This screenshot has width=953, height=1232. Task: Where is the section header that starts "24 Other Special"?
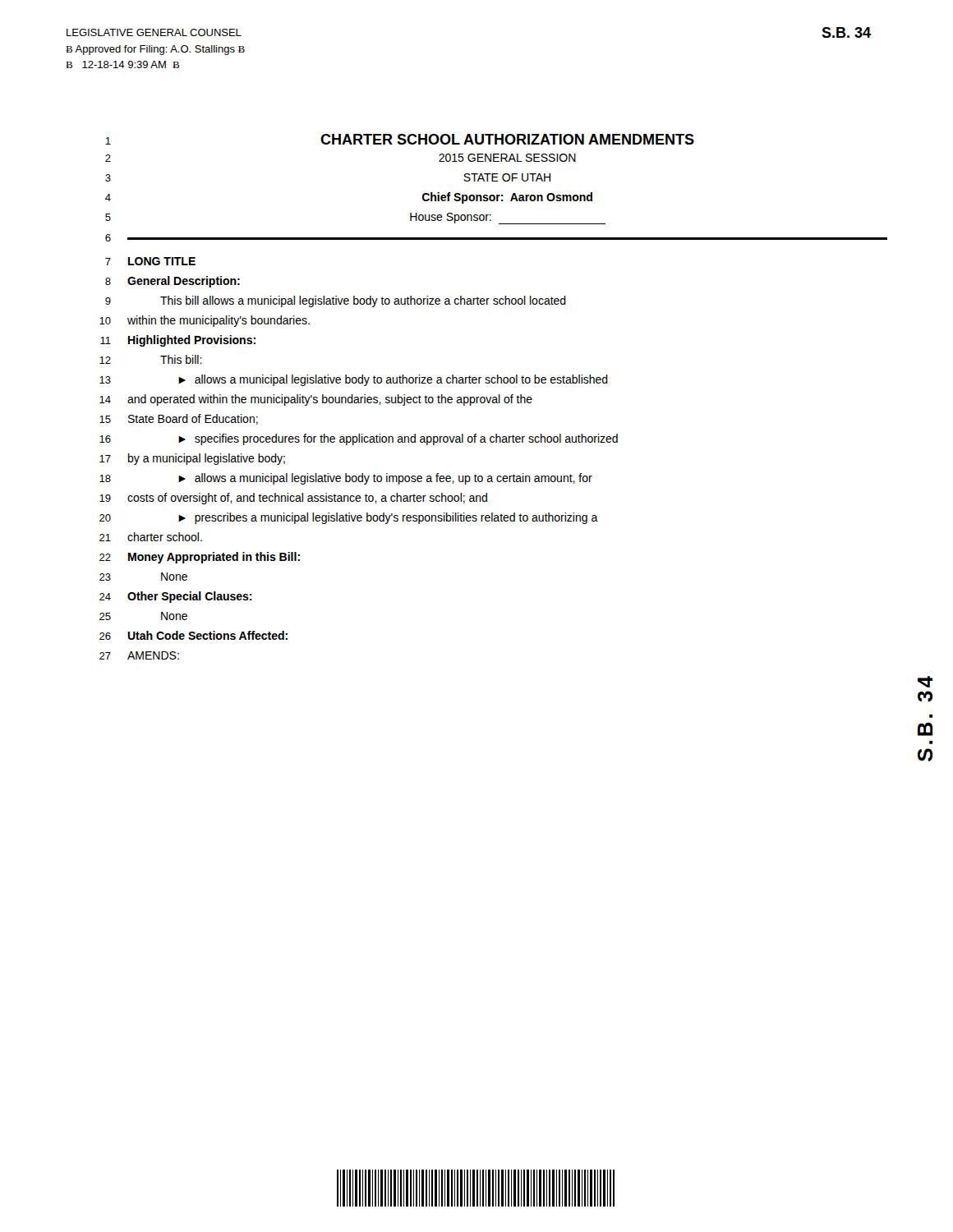coord(176,597)
